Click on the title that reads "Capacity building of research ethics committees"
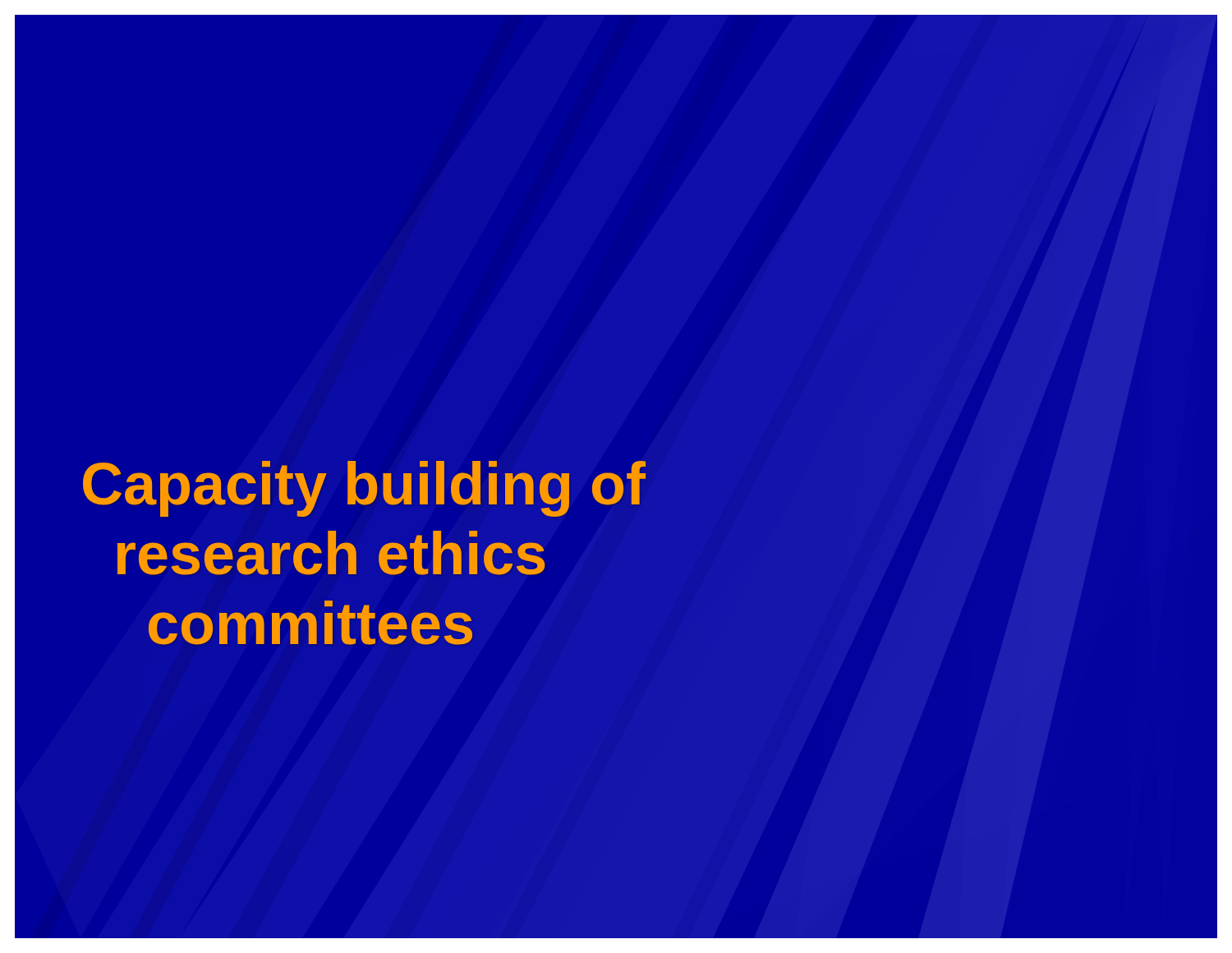 click(x=388, y=554)
